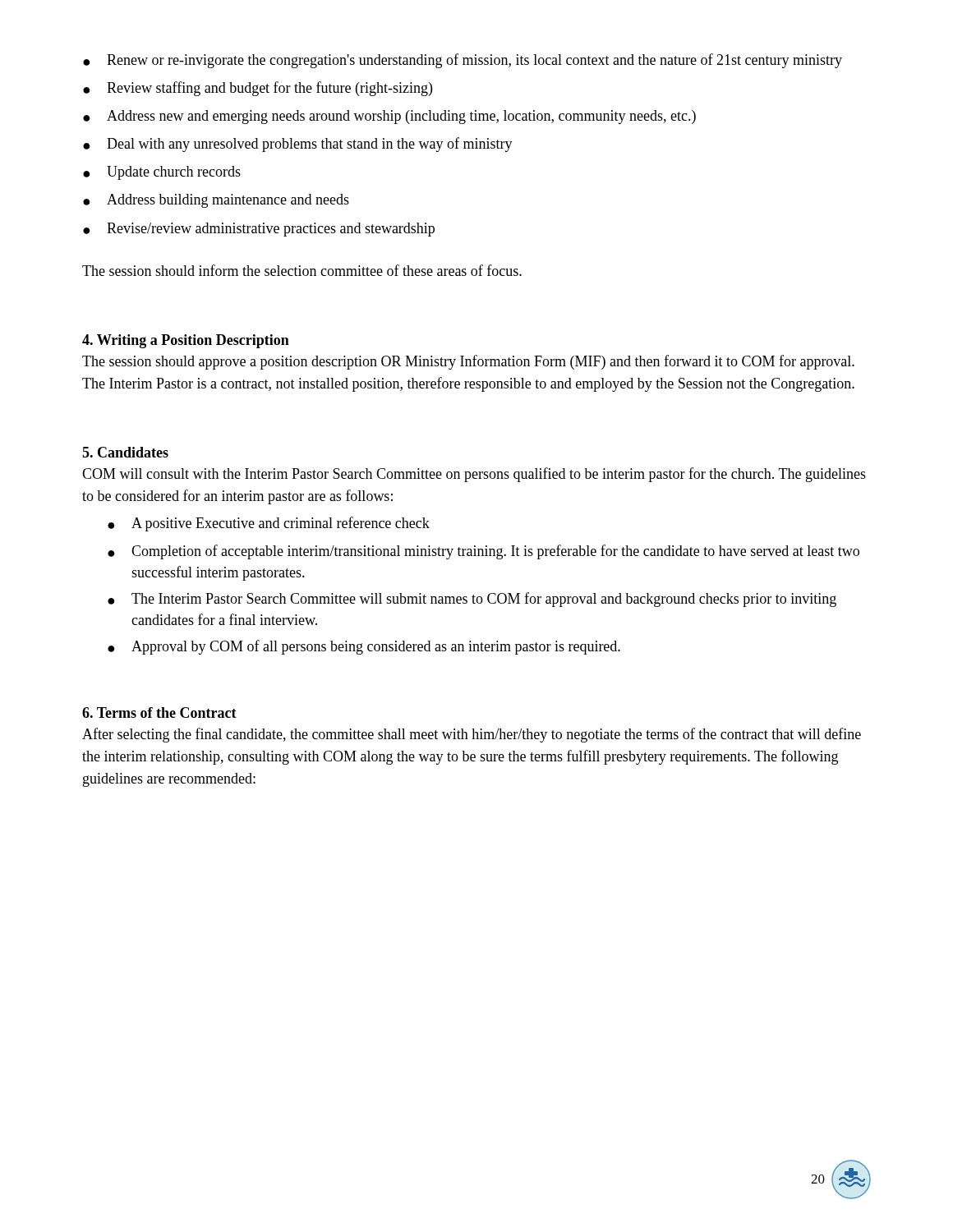
Task: Find the text block that reads "The session should inform the selection"
Action: click(302, 271)
